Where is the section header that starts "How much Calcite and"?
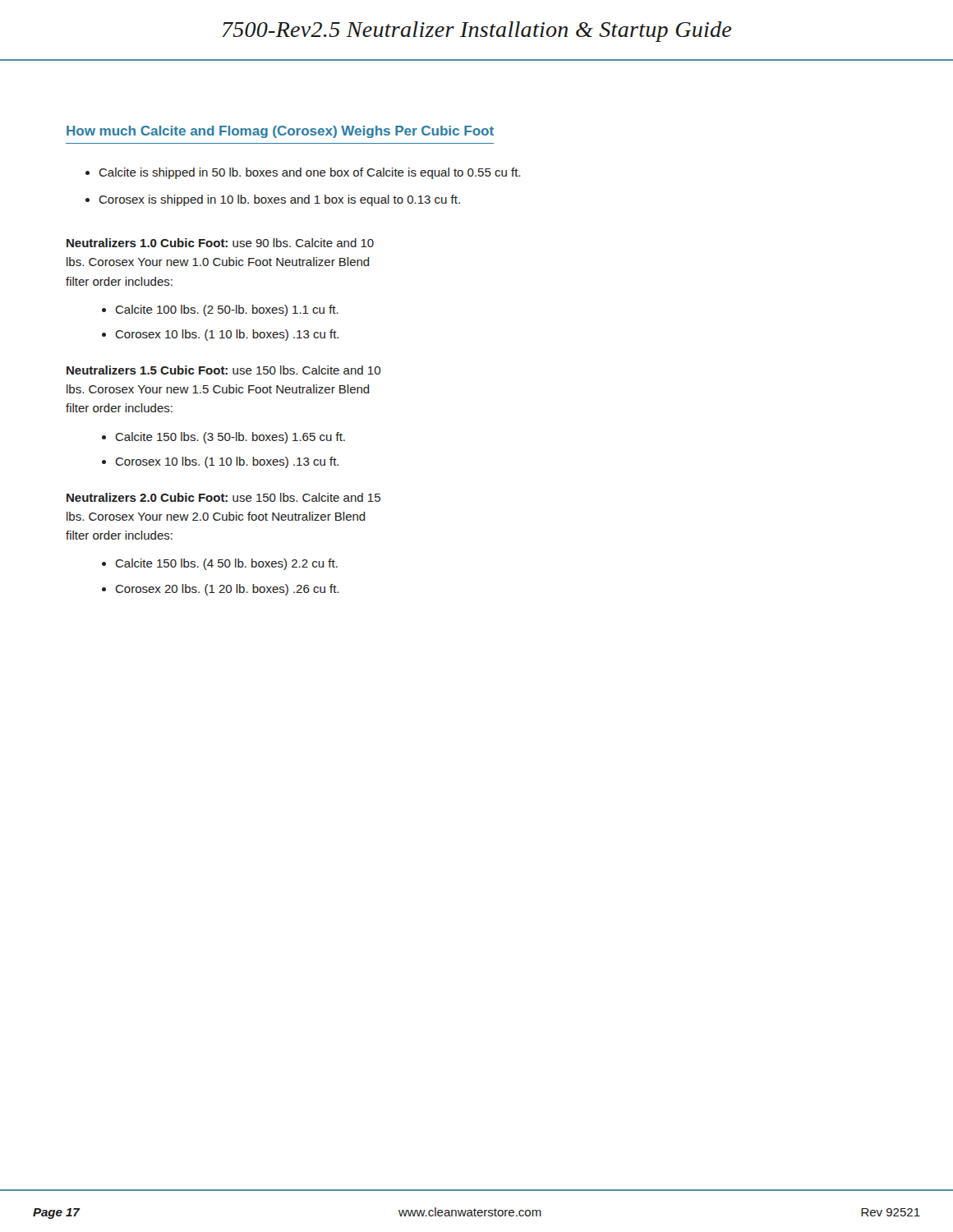 (x=280, y=131)
